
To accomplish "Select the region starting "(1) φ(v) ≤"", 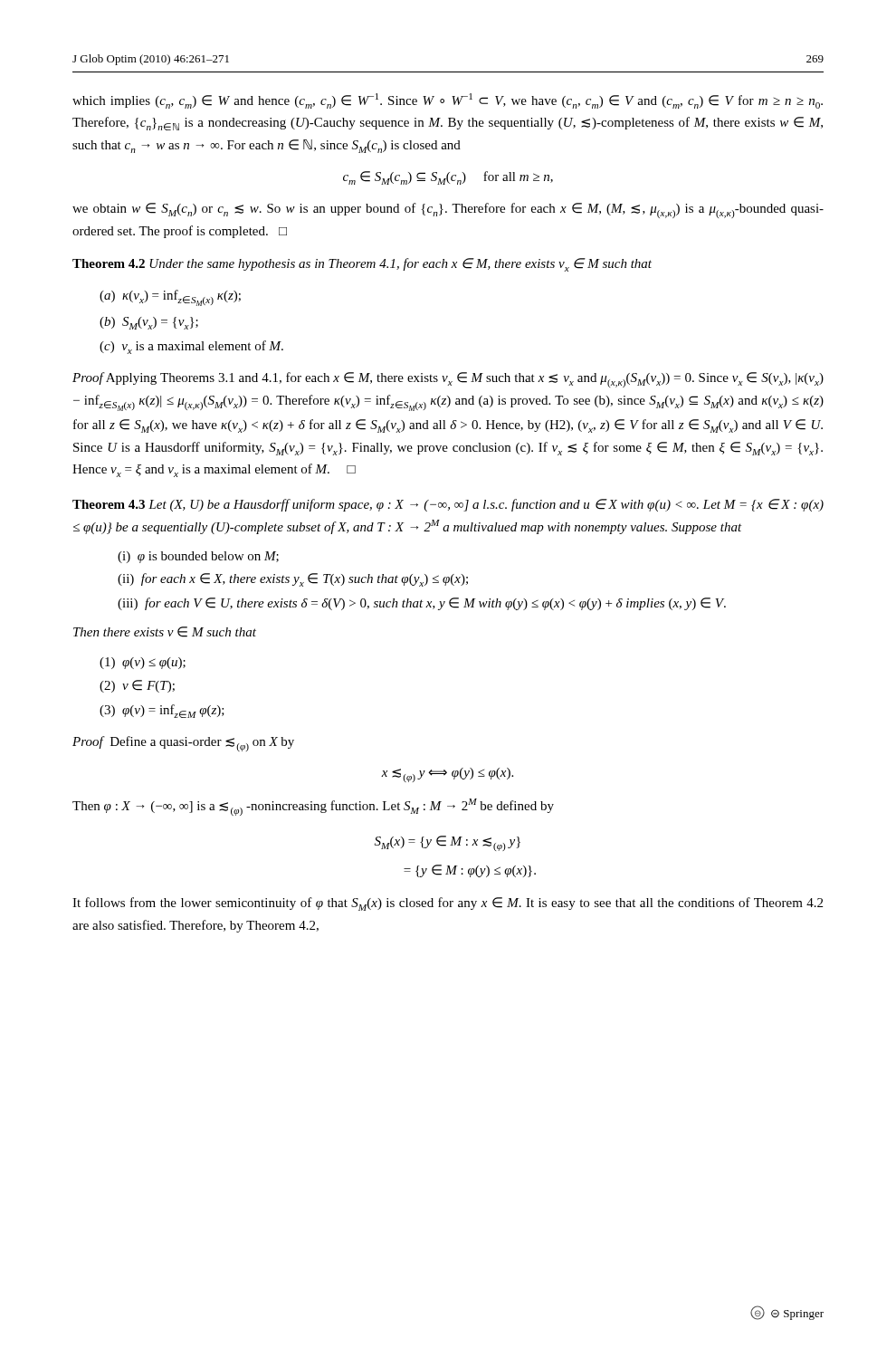I will click(143, 662).
